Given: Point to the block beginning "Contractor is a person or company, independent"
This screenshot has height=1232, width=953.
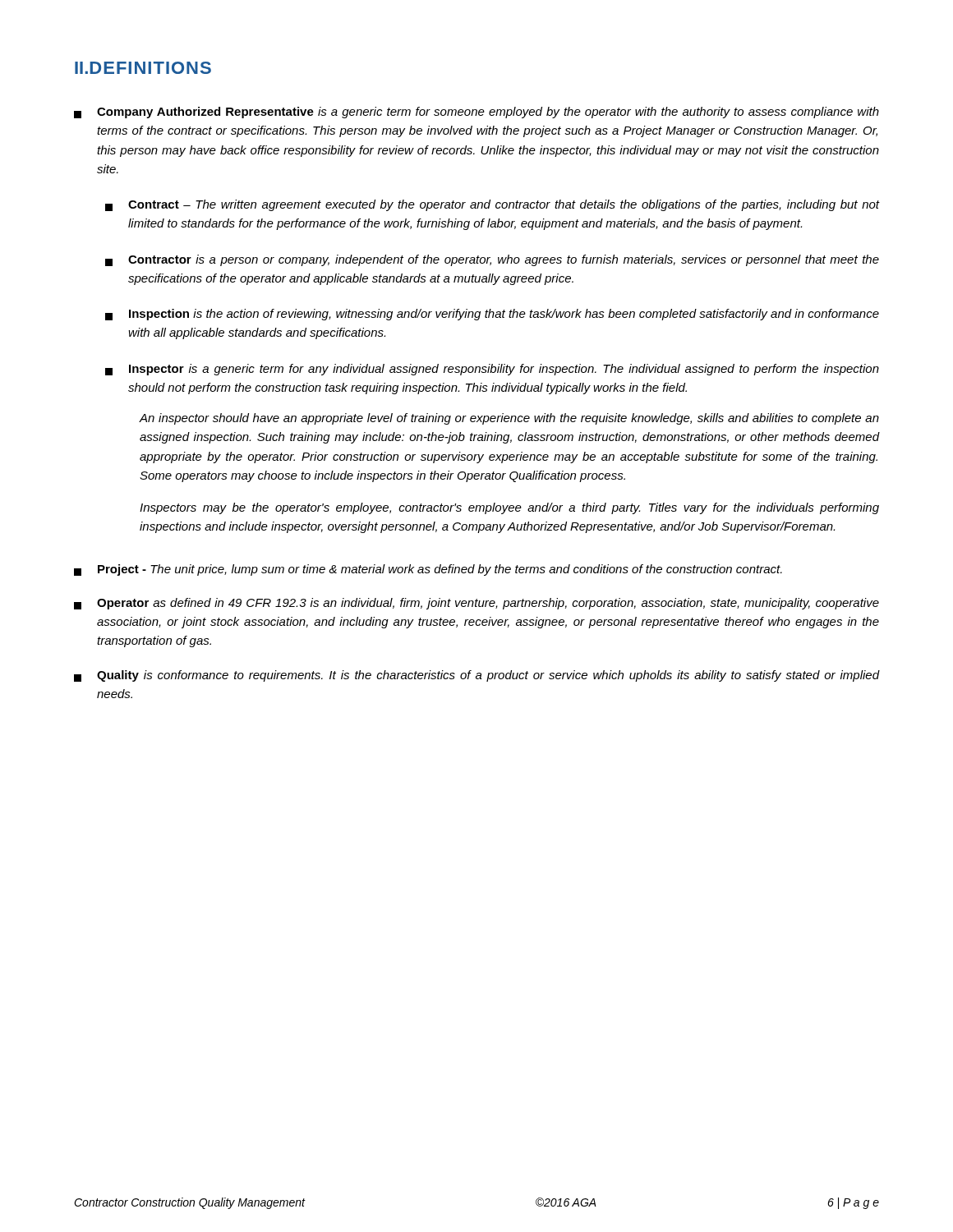Looking at the screenshot, I should pyautogui.click(x=492, y=268).
